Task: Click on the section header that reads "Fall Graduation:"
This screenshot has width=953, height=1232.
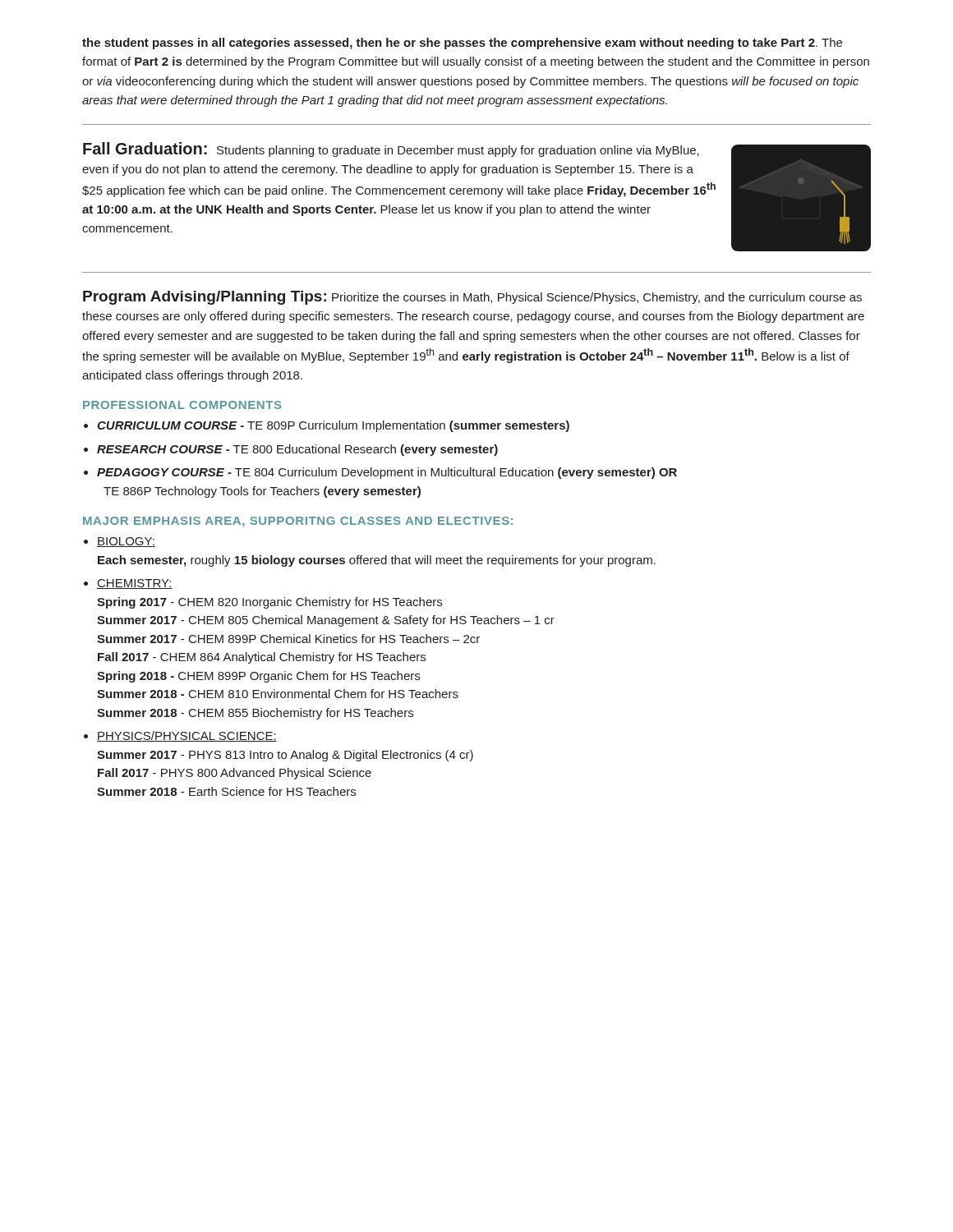Action: pos(147,149)
